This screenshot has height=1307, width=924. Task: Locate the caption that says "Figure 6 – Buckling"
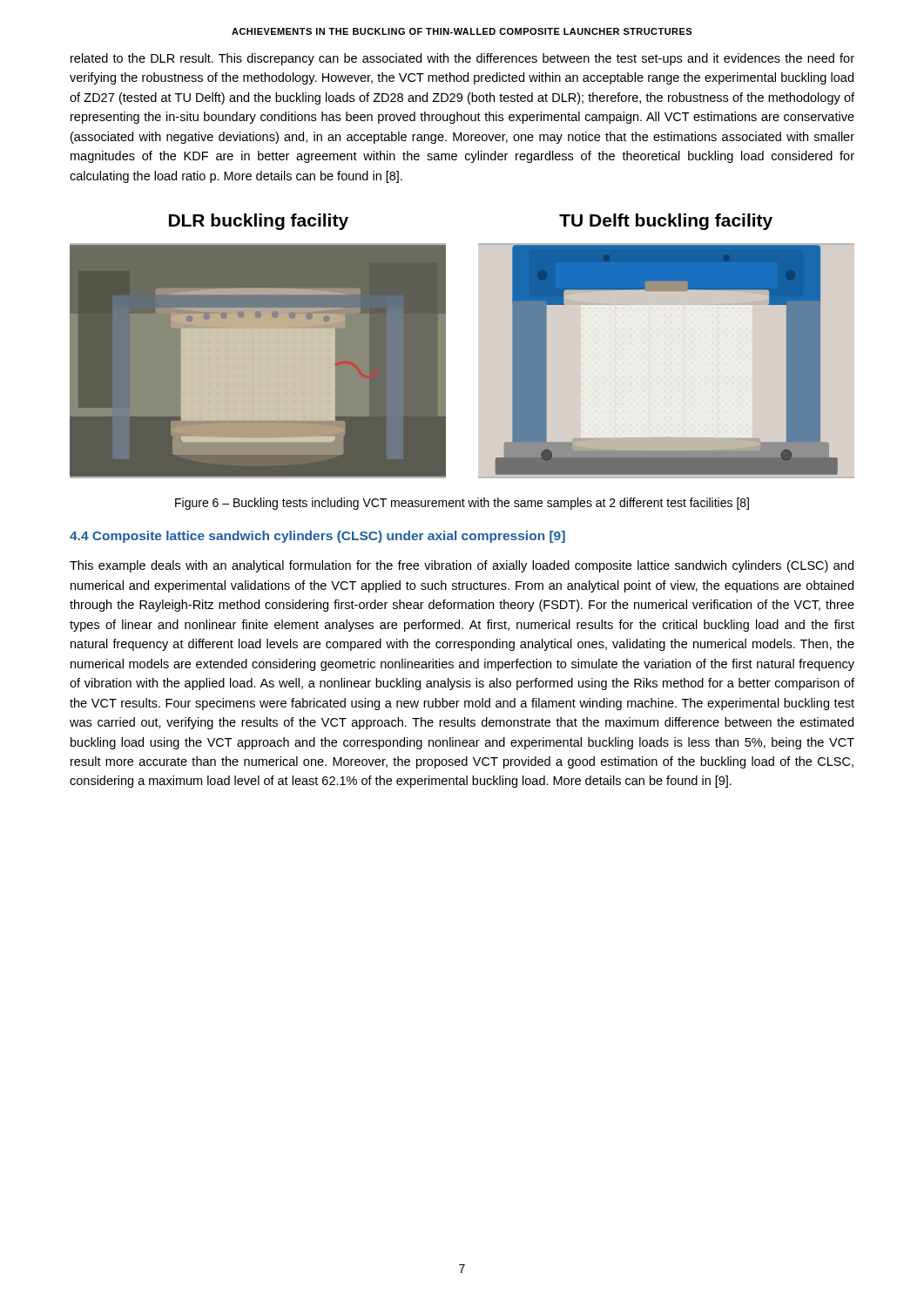[x=462, y=503]
